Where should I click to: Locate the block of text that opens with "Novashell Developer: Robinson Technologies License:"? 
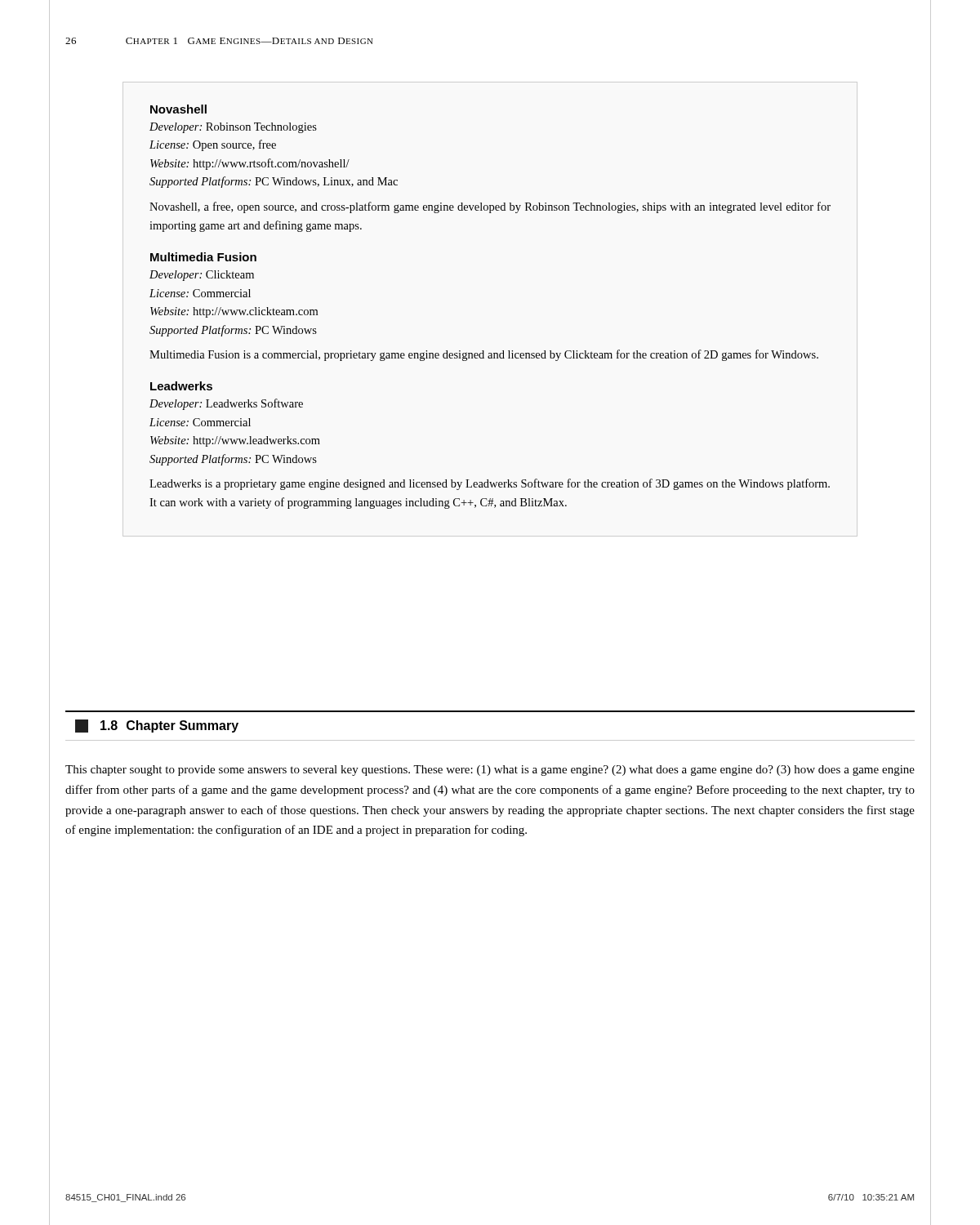[178, 109]
